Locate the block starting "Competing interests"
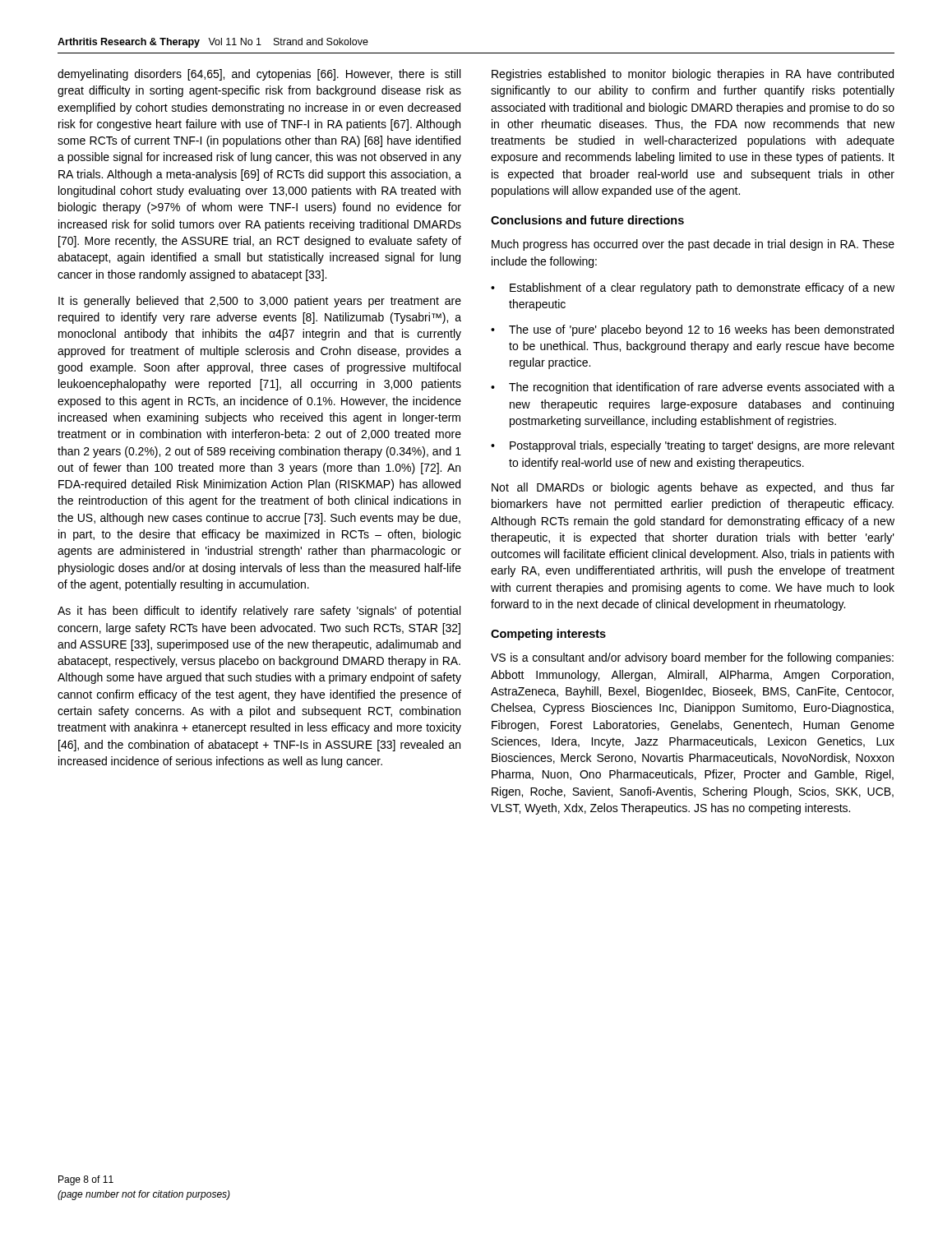The height and width of the screenshot is (1233, 952). [x=548, y=634]
